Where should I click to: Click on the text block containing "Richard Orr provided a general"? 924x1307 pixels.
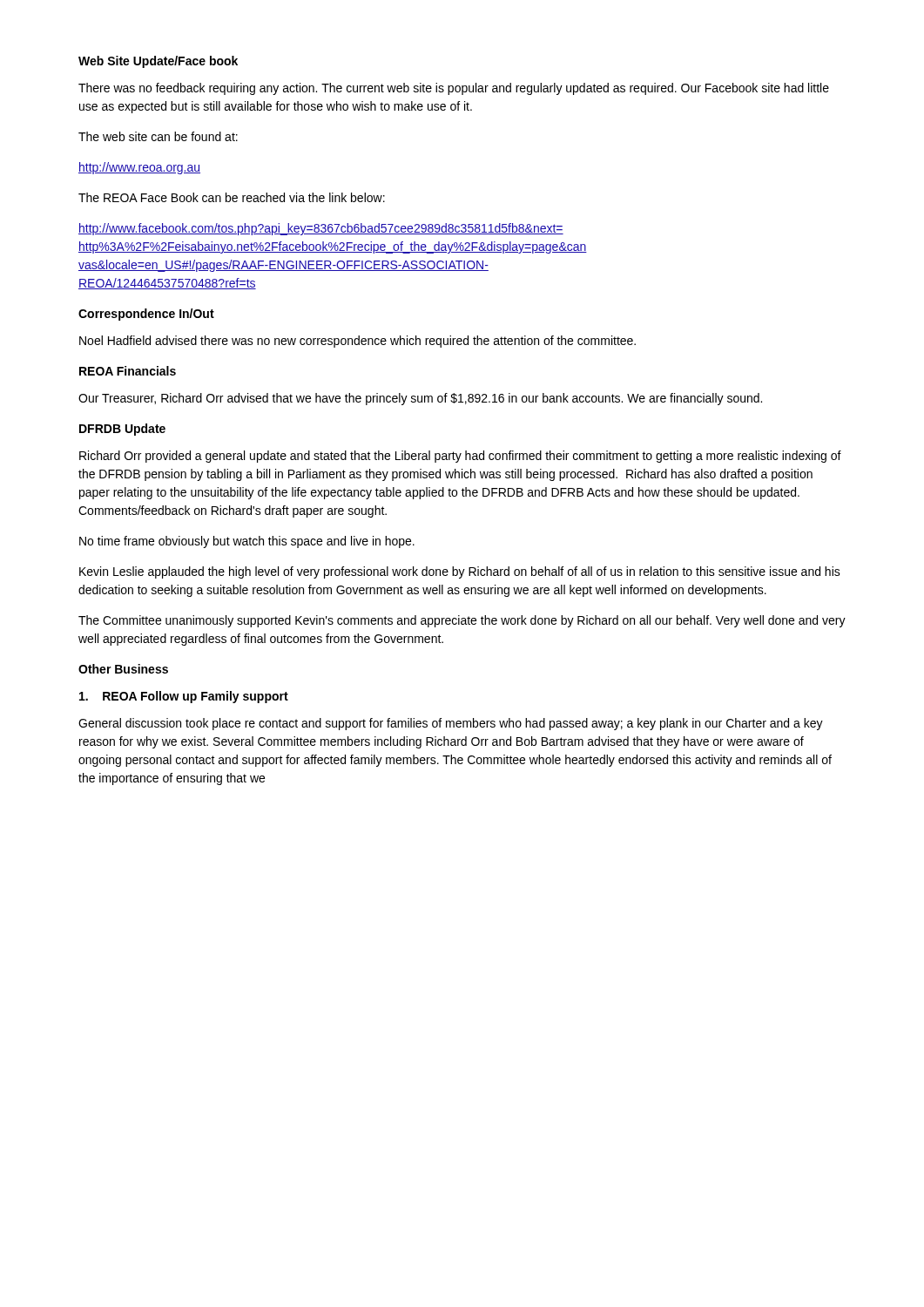[x=460, y=483]
